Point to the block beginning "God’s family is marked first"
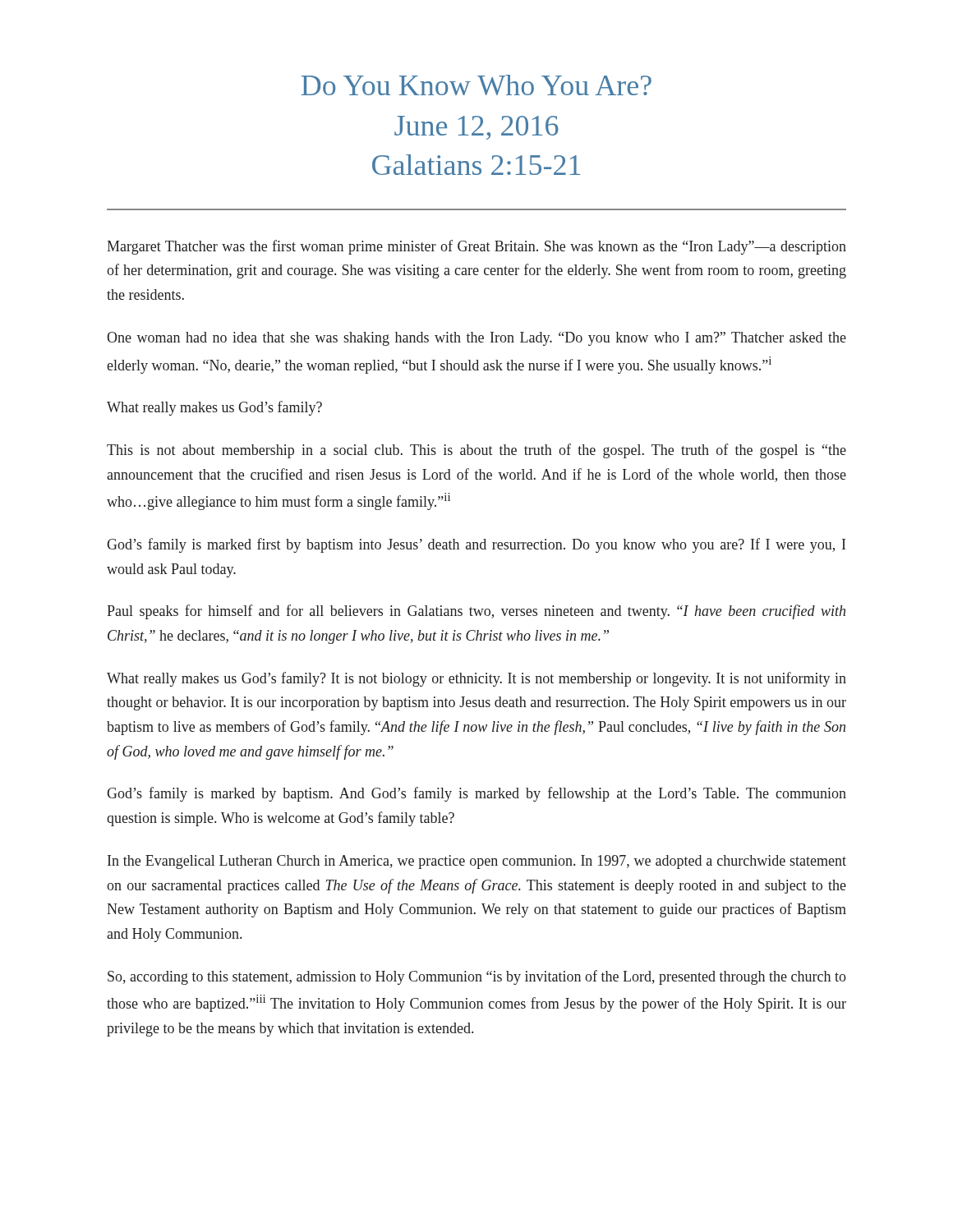Image resolution: width=953 pixels, height=1232 pixels. pos(476,557)
